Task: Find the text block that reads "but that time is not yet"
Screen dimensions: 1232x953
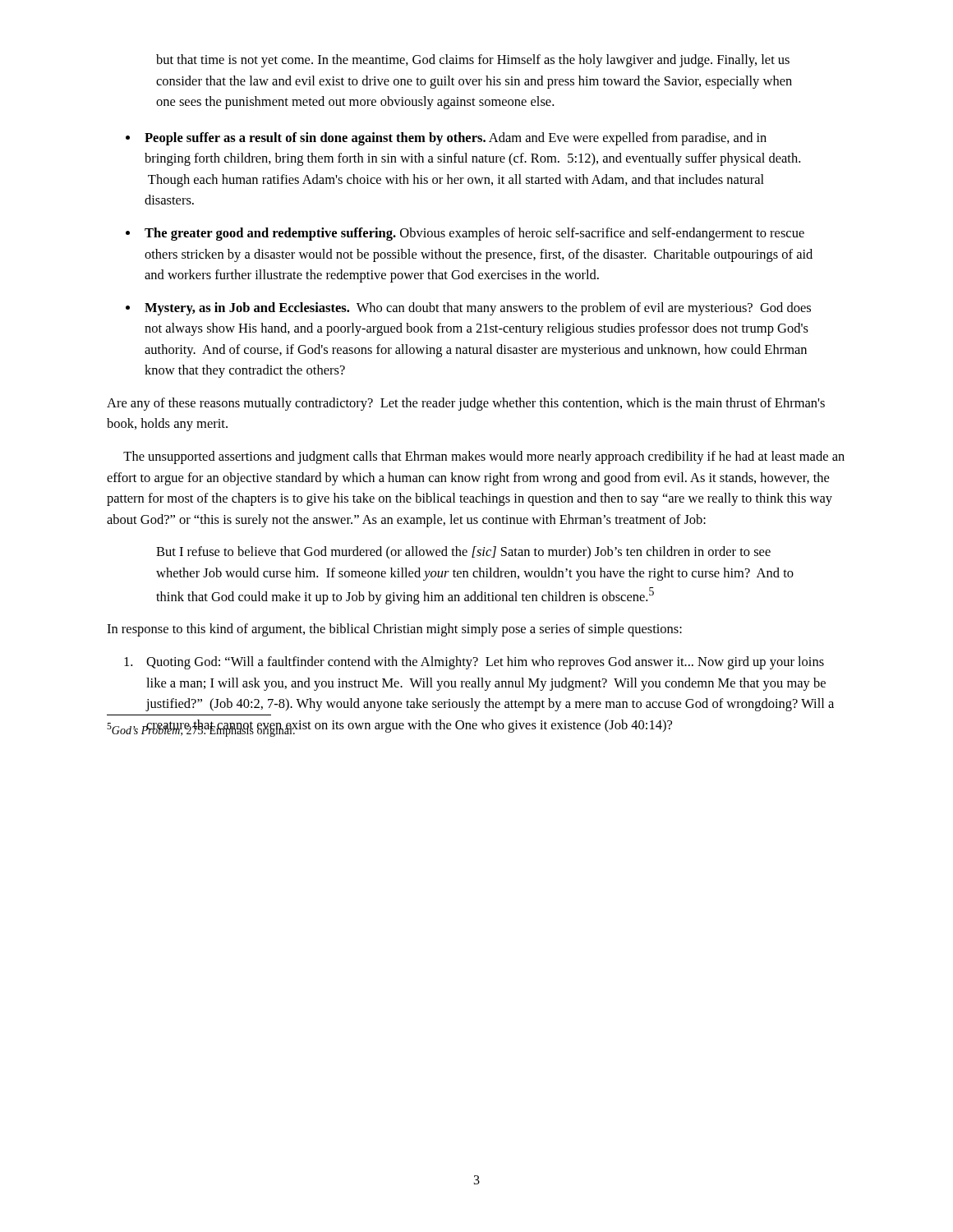Action: tap(485, 81)
